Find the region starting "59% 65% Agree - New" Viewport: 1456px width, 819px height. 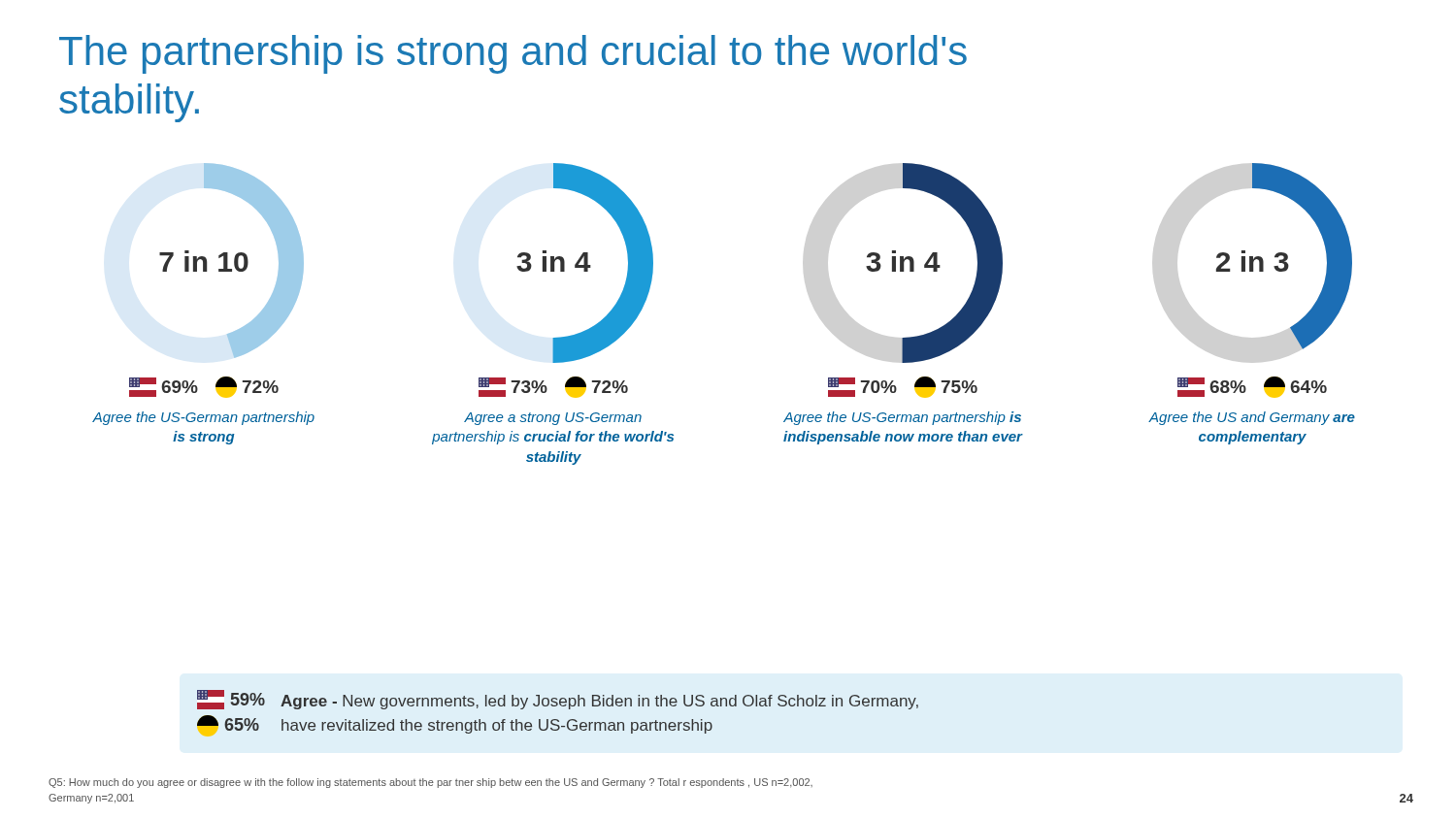tap(558, 713)
